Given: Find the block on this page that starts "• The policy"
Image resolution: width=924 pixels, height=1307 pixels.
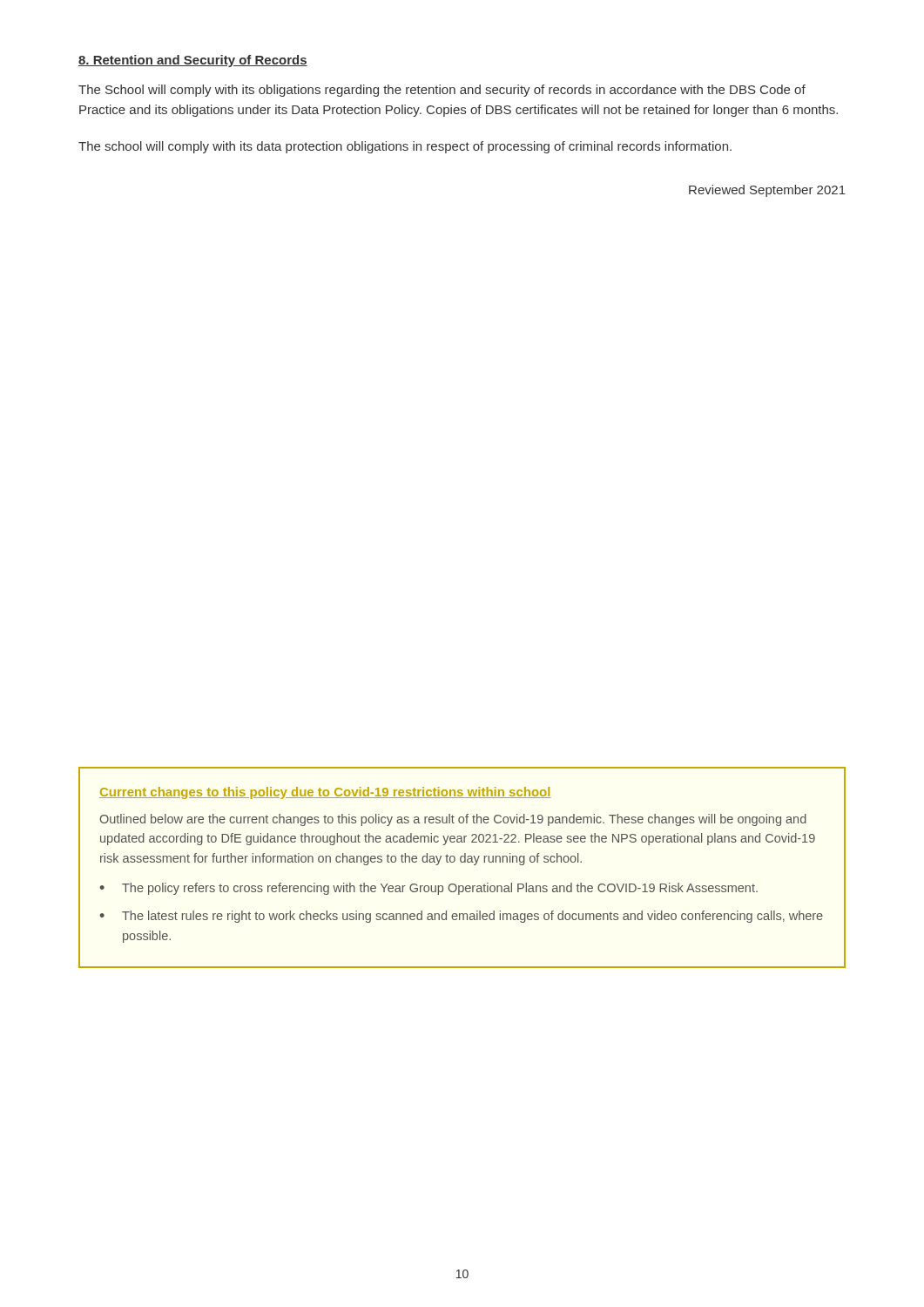Looking at the screenshot, I should (x=462, y=890).
